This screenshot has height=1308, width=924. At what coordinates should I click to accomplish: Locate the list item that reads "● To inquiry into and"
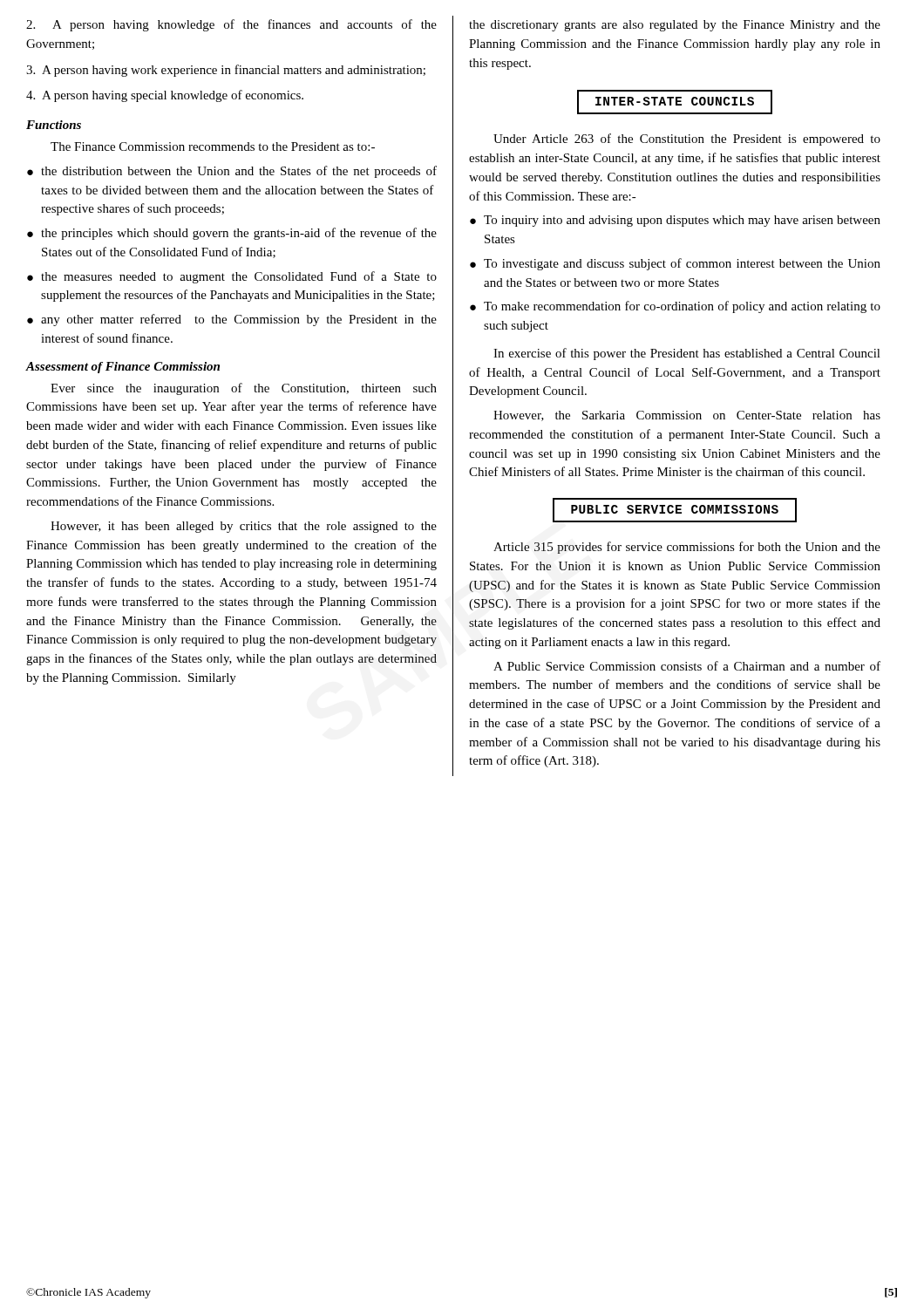click(x=675, y=230)
